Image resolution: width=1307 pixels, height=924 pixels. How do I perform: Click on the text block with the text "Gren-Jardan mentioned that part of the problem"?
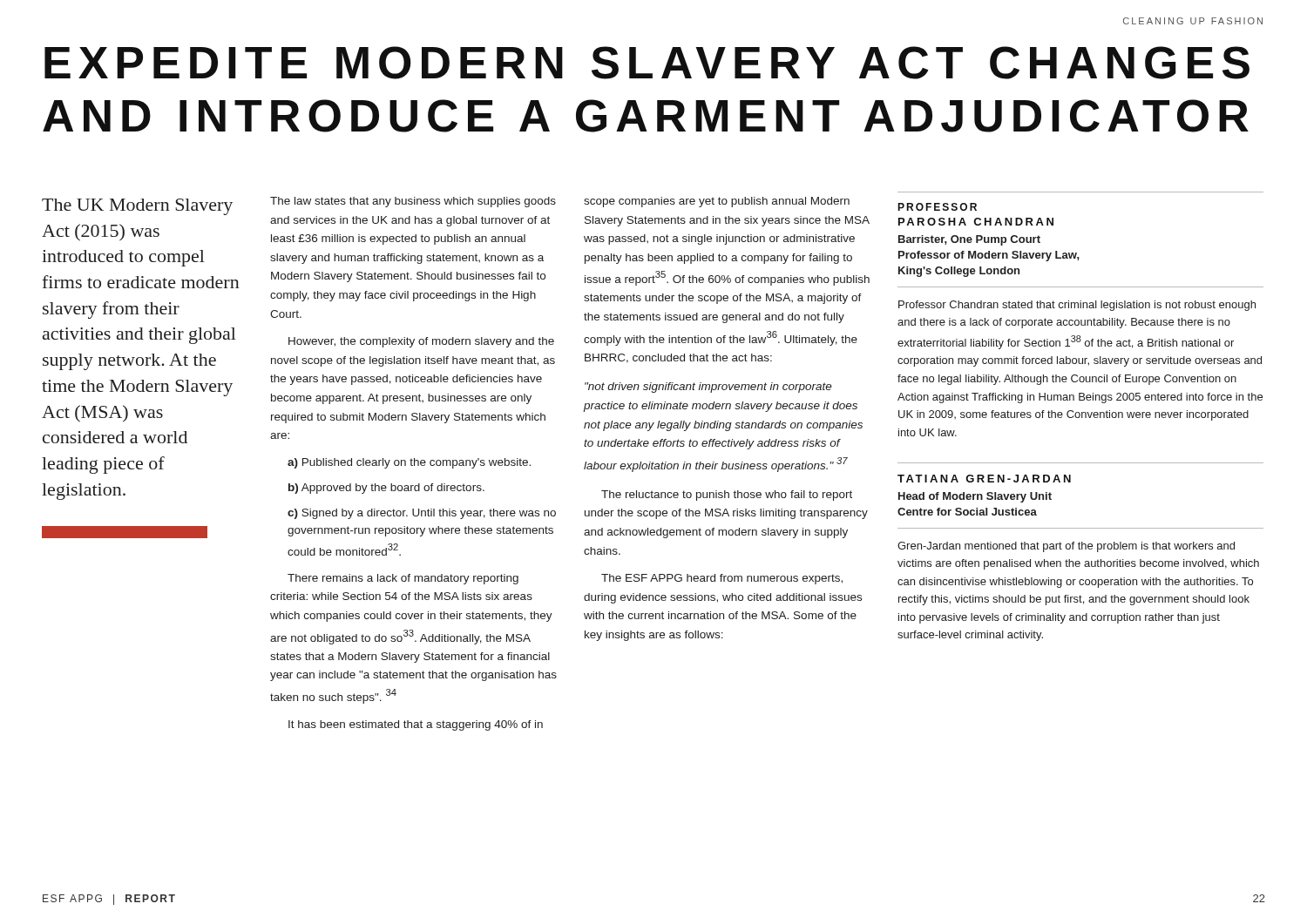point(1079,590)
